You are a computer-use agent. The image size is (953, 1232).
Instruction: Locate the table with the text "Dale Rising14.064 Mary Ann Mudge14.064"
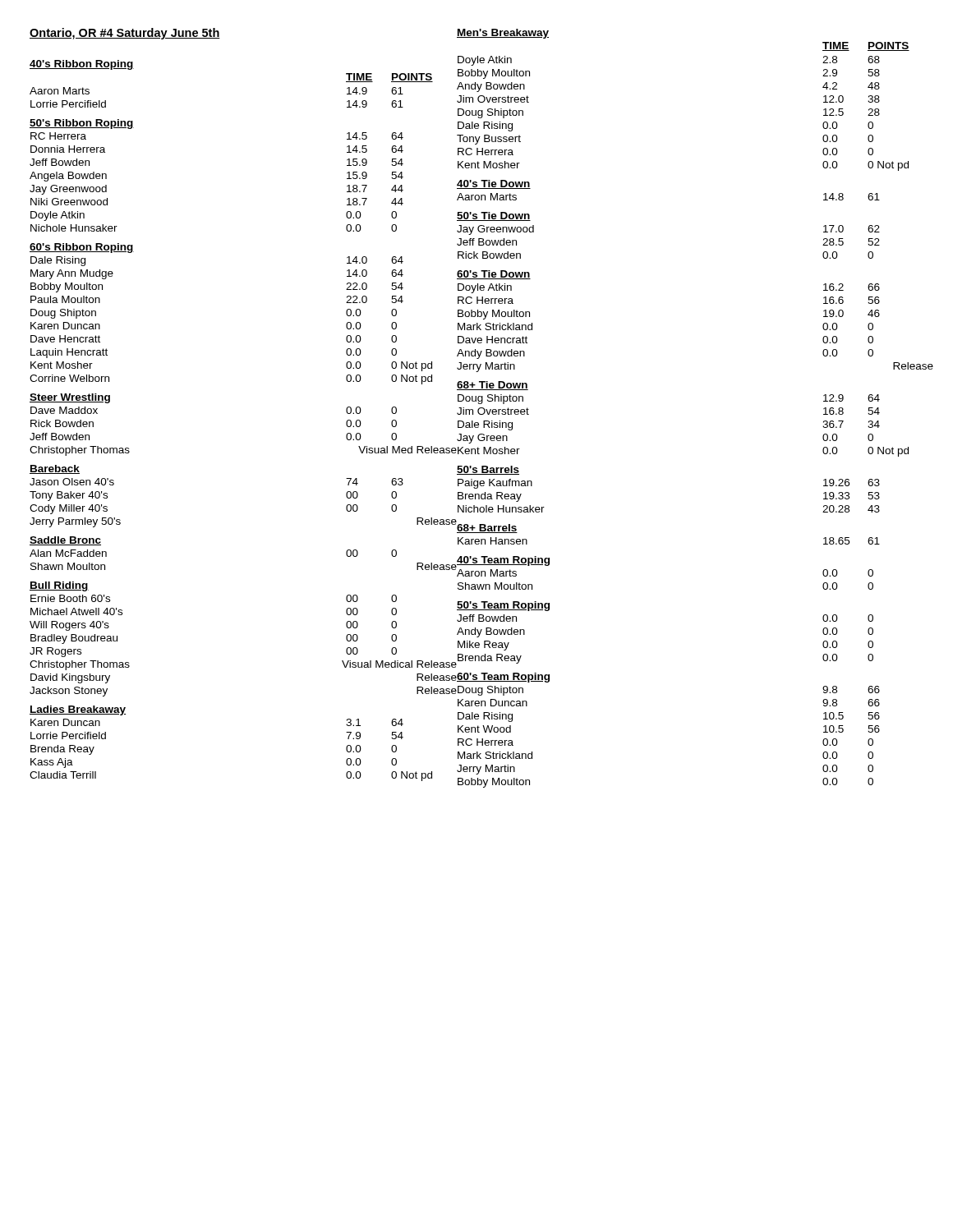pyautogui.click(x=243, y=319)
